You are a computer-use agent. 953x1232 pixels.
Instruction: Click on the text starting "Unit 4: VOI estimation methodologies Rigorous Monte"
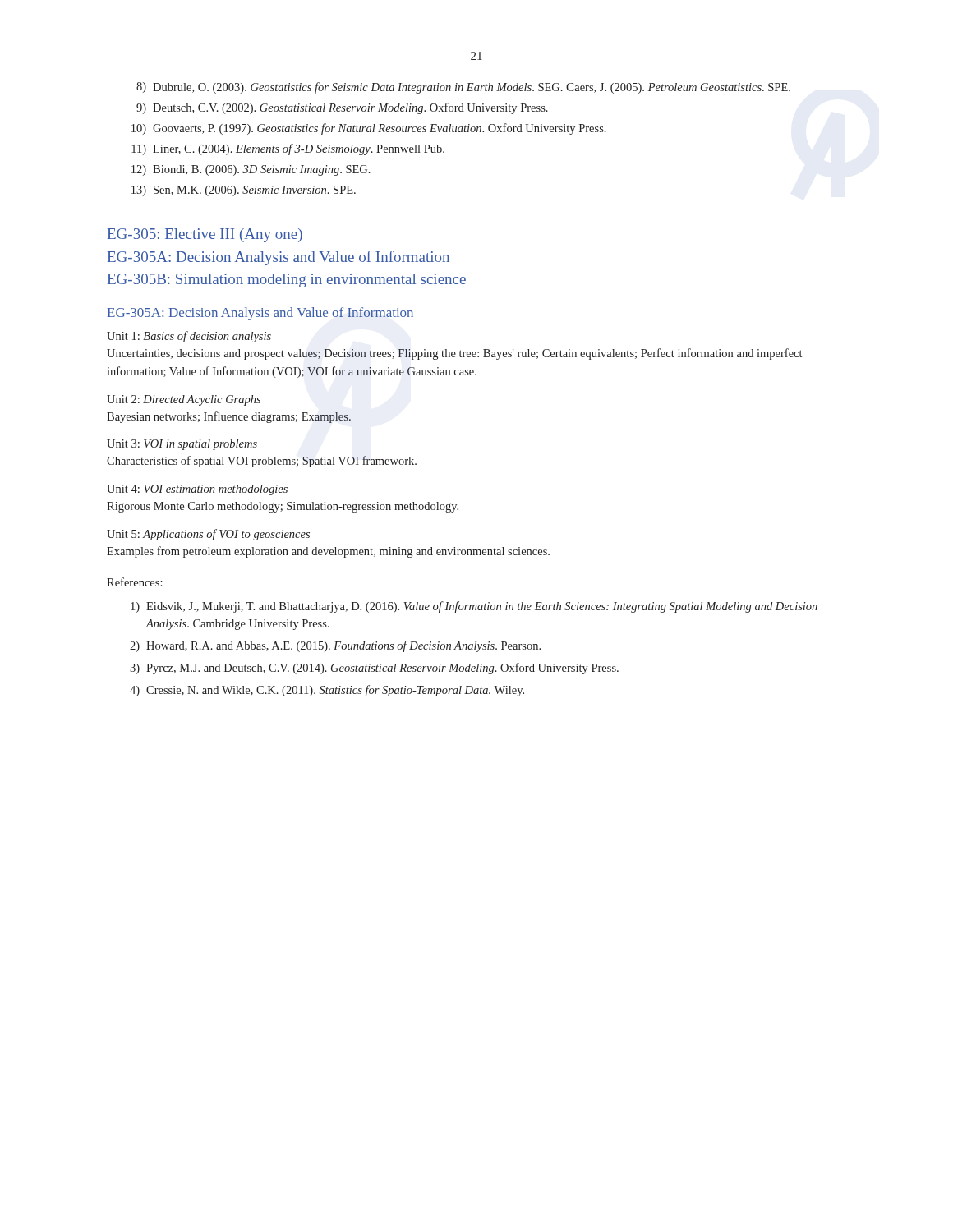coord(197,490)
